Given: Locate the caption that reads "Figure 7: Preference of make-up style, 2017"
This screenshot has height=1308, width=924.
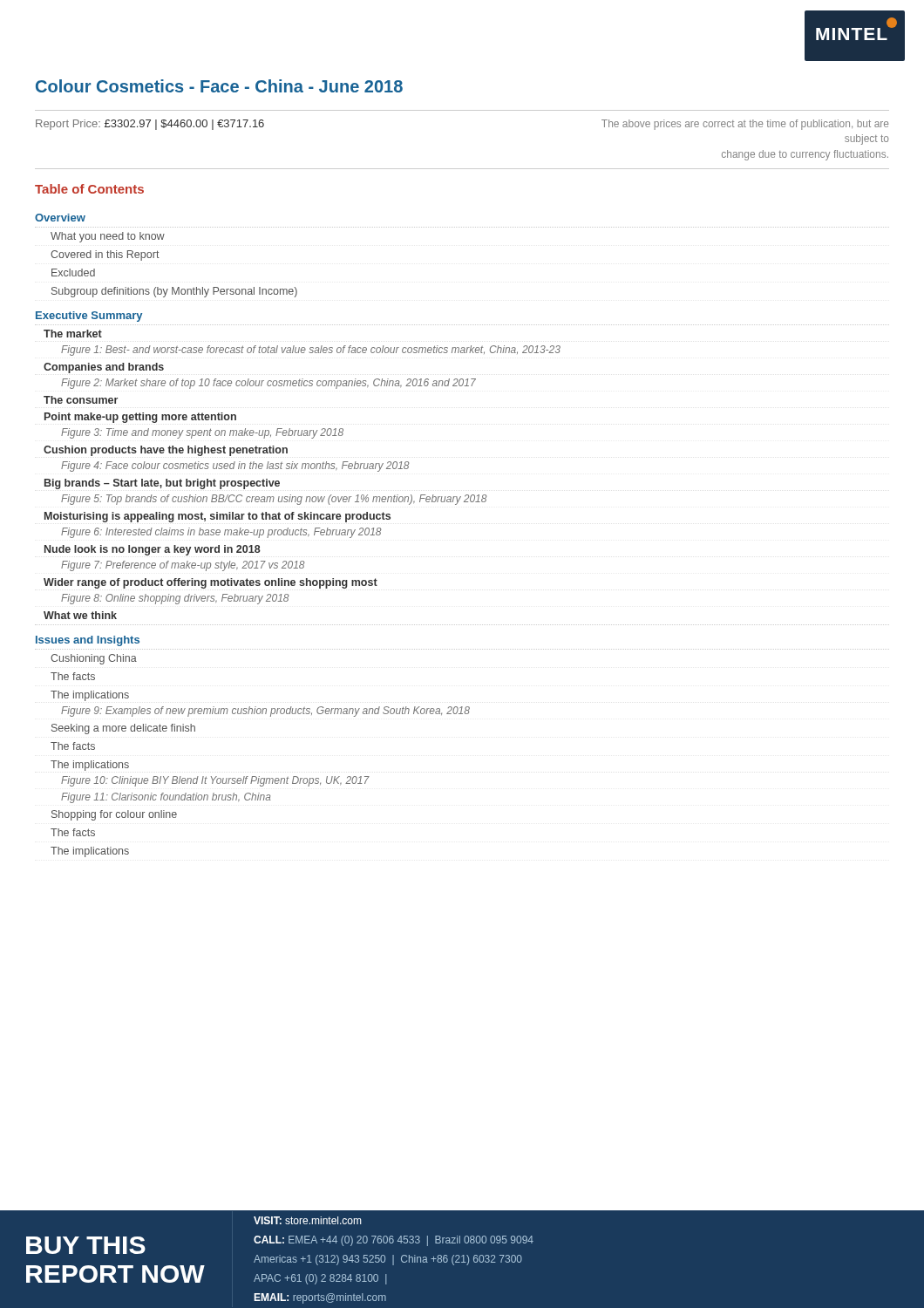Looking at the screenshot, I should (183, 565).
